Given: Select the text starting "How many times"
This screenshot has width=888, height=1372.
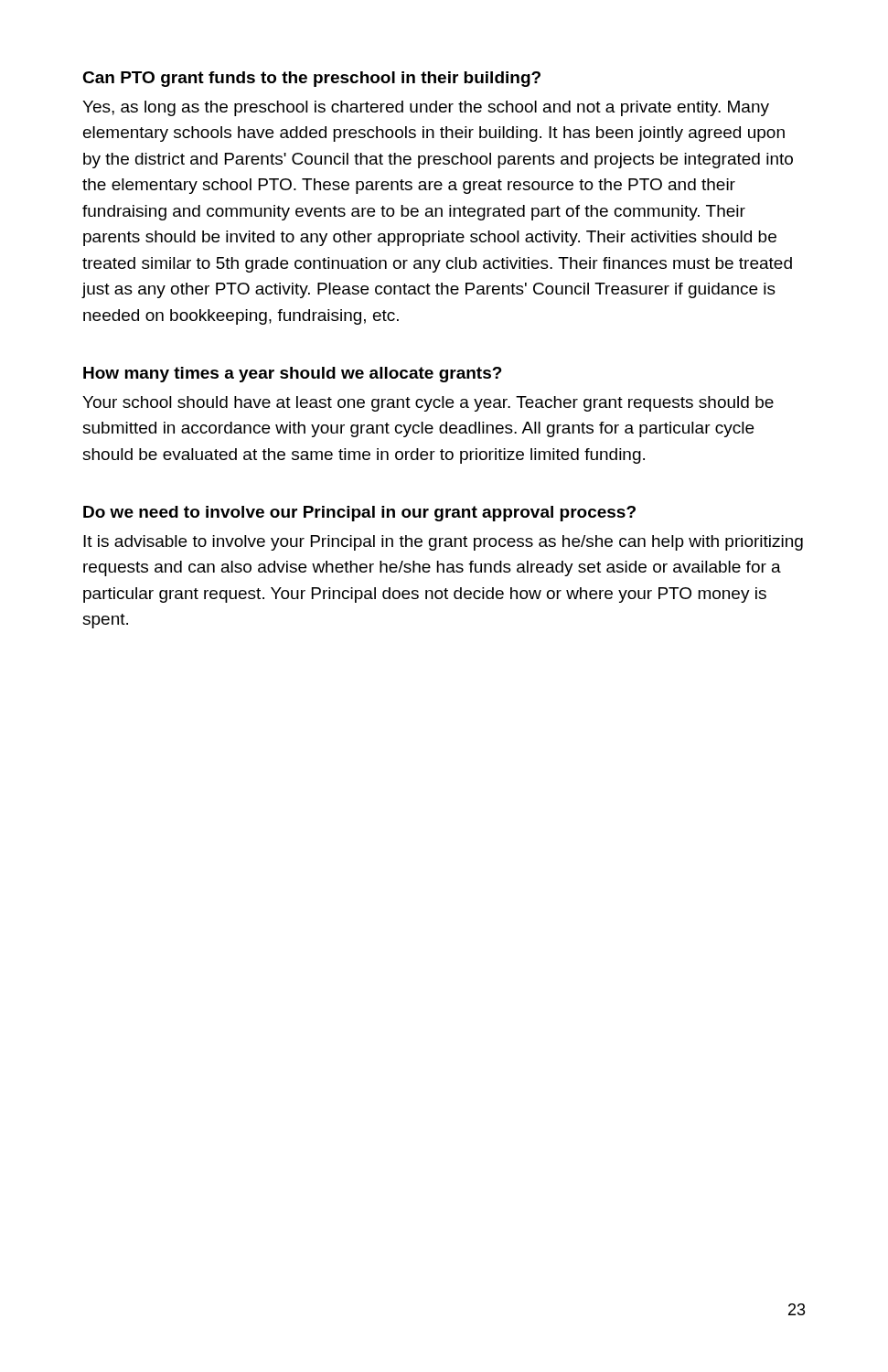Looking at the screenshot, I should coord(292,373).
